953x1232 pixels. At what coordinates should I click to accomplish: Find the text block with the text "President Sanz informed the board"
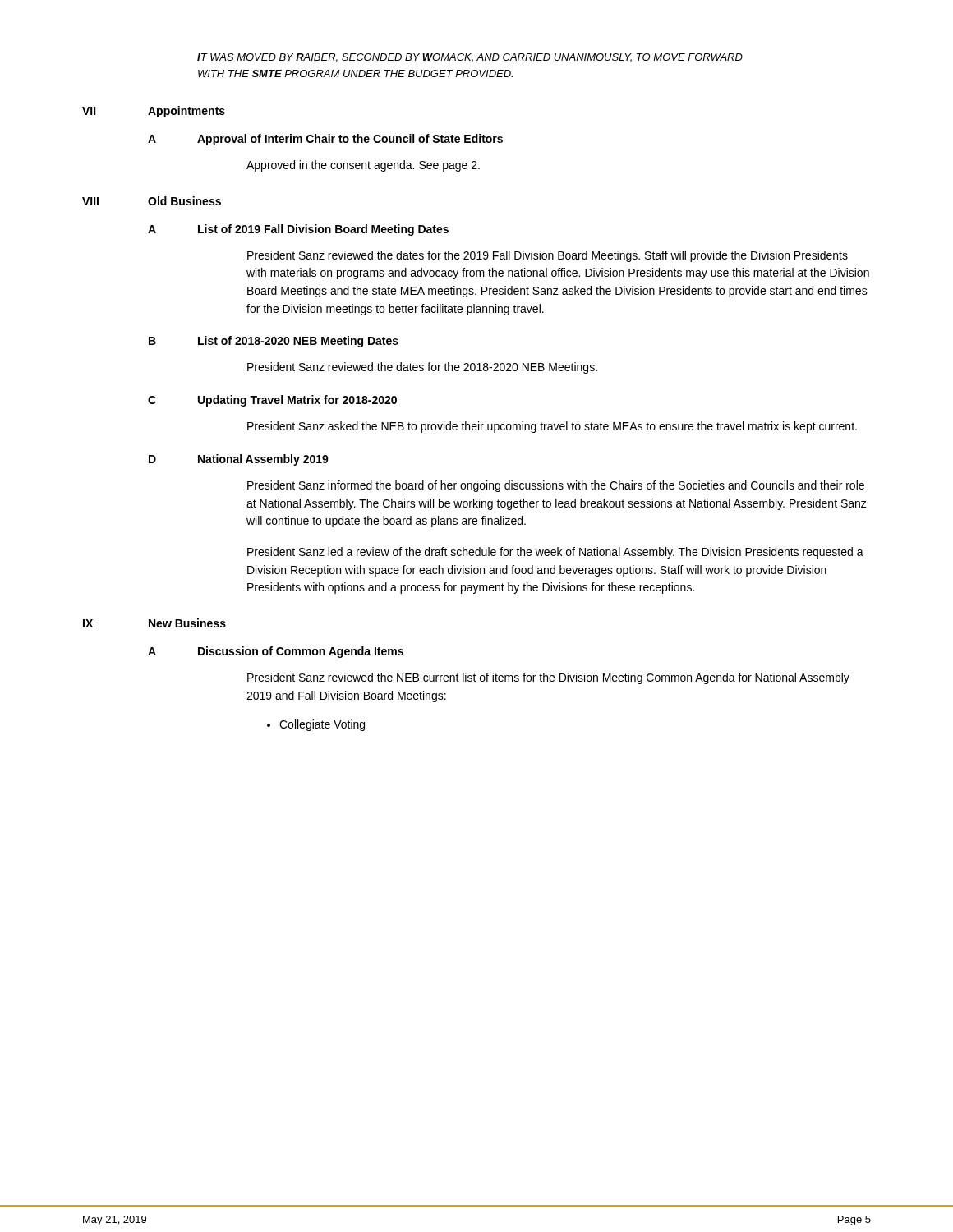(557, 503)
